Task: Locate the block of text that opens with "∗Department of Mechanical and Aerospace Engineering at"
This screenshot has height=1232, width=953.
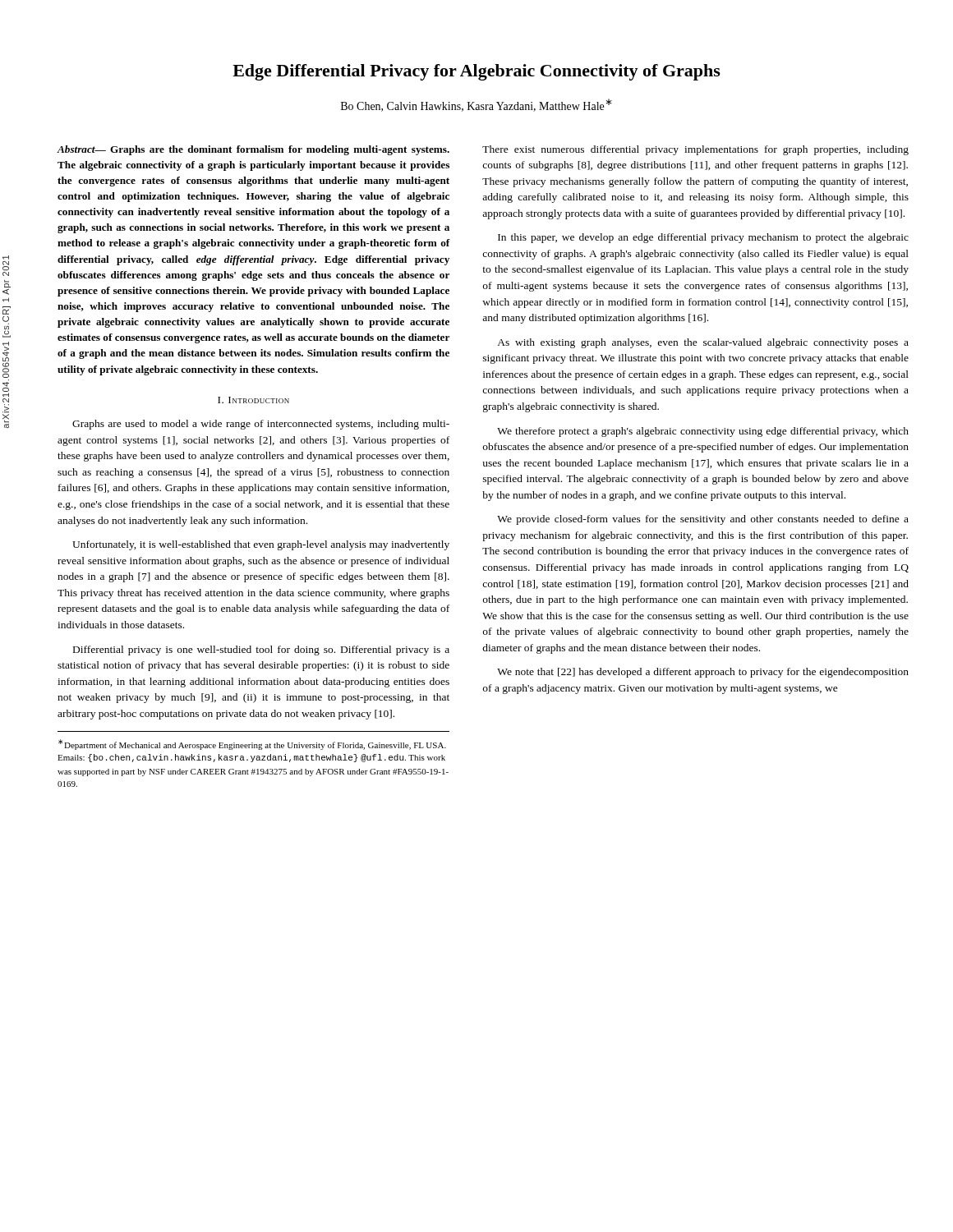Action: (254, 764)
